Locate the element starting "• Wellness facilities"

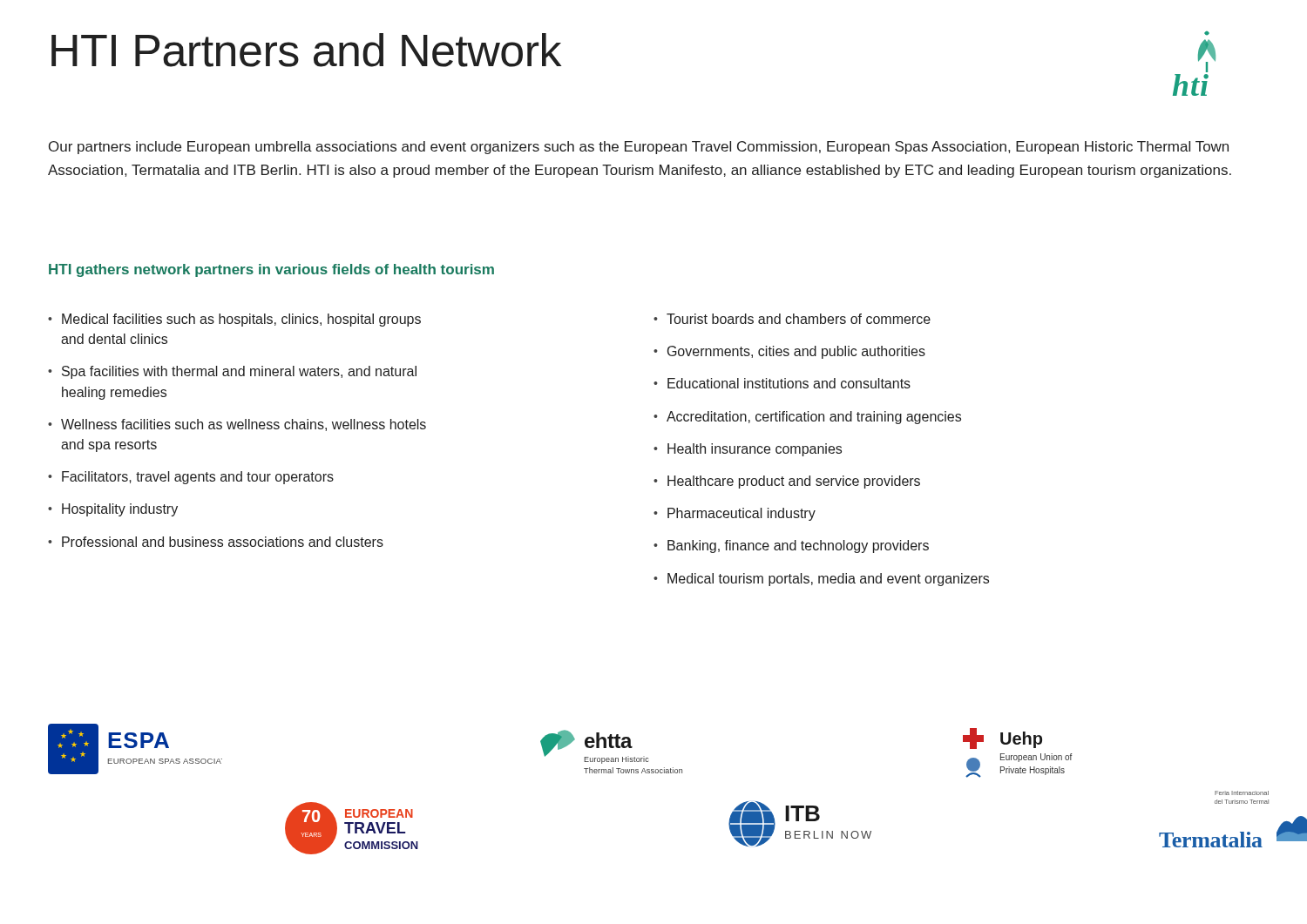tap(237, 435)
